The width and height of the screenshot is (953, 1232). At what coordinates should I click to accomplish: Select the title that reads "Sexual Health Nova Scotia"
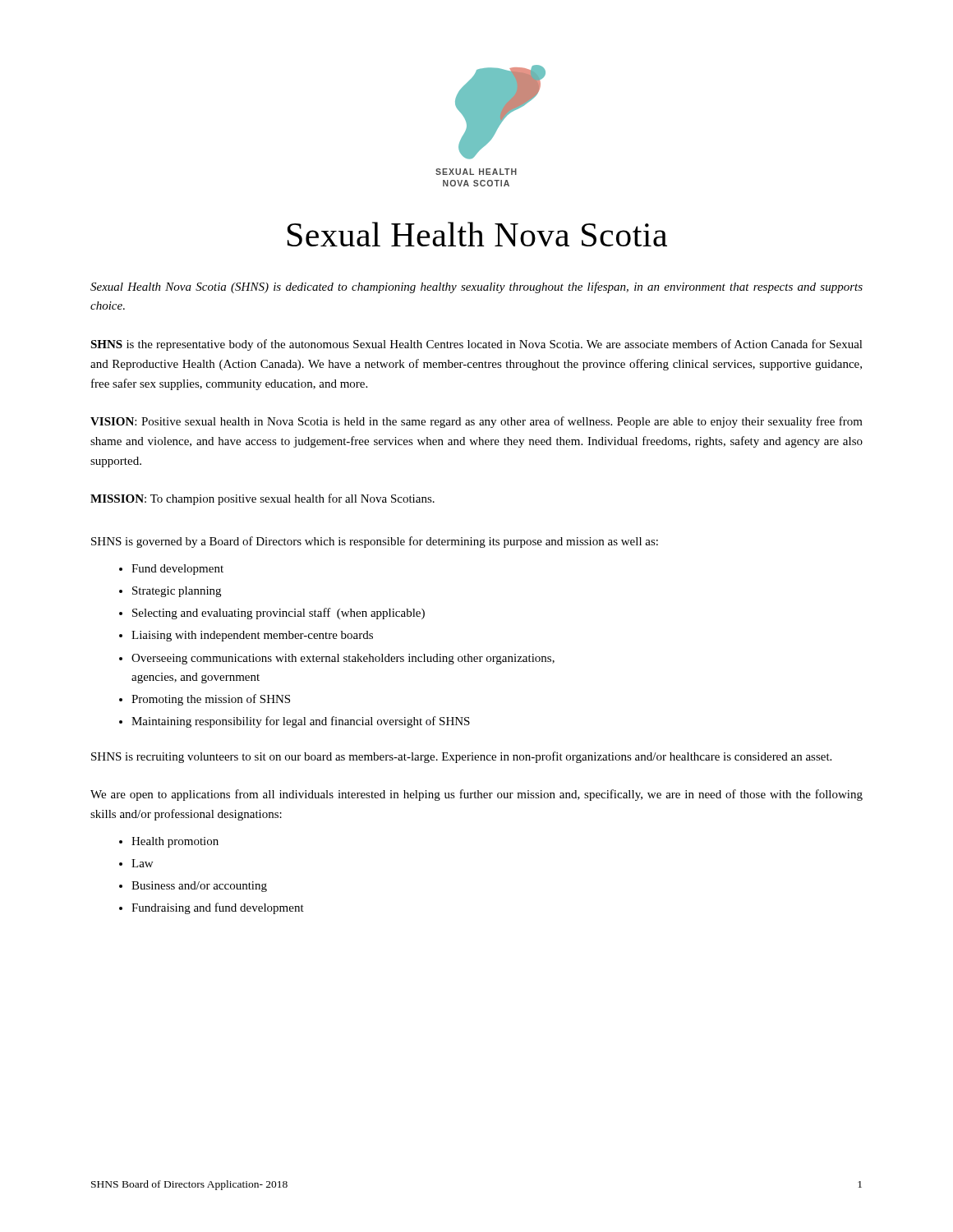476,235
